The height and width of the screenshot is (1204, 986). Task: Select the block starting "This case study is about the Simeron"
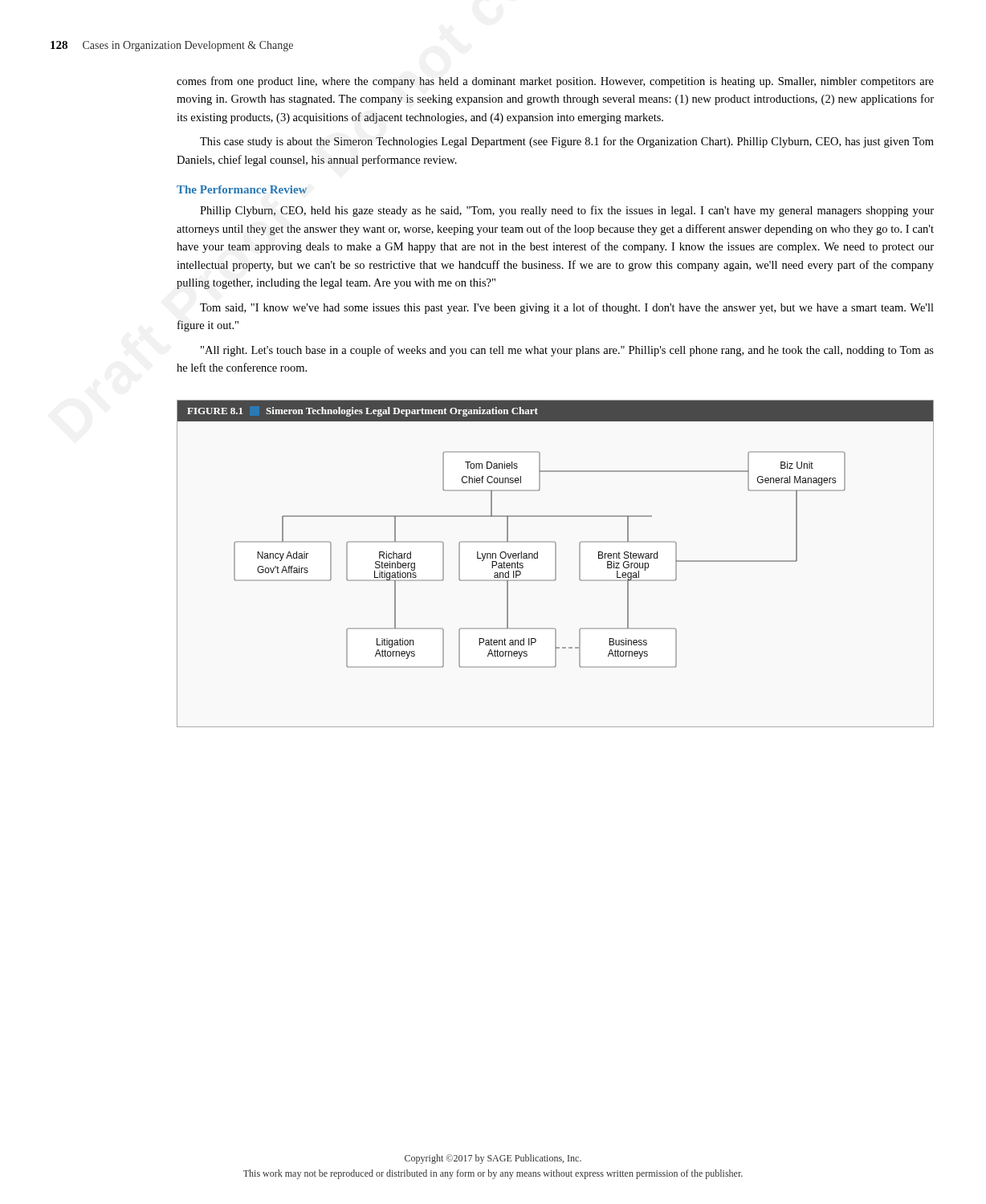point(555,151)
